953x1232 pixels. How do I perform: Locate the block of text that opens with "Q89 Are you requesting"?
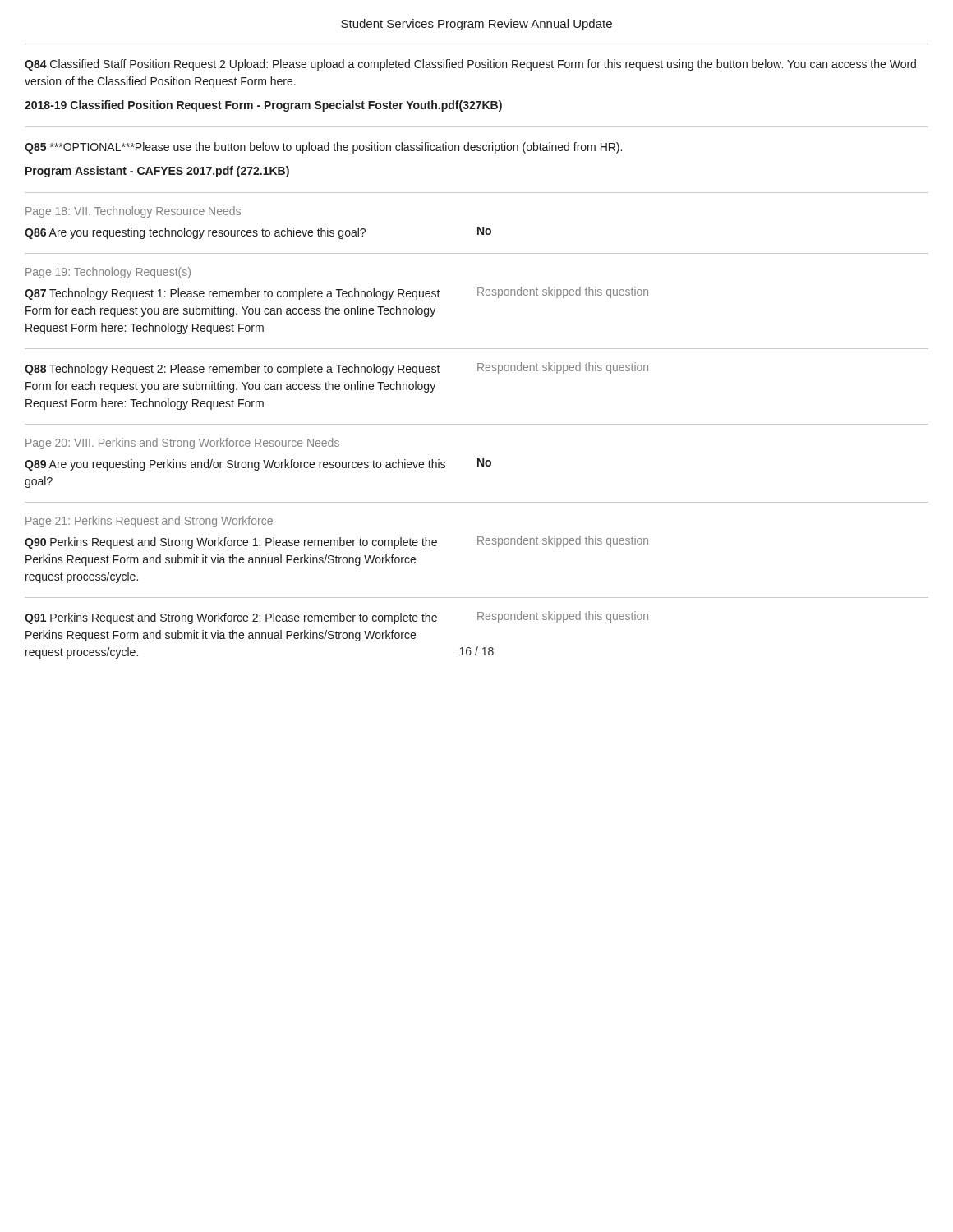click(235, 473)
